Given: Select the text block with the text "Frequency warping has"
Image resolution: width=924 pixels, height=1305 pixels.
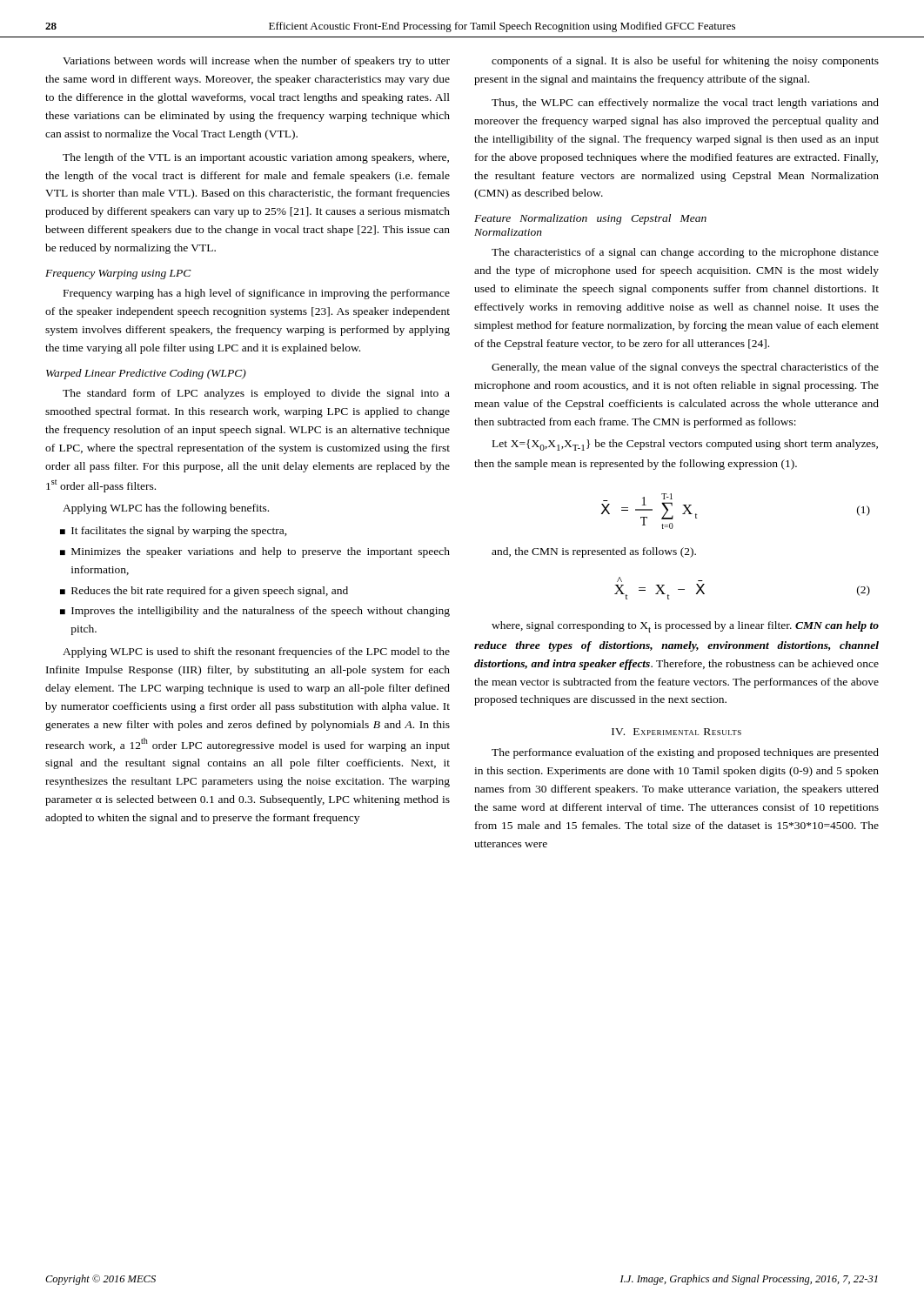Looking at the screenshot, I should tap(248, 321).
